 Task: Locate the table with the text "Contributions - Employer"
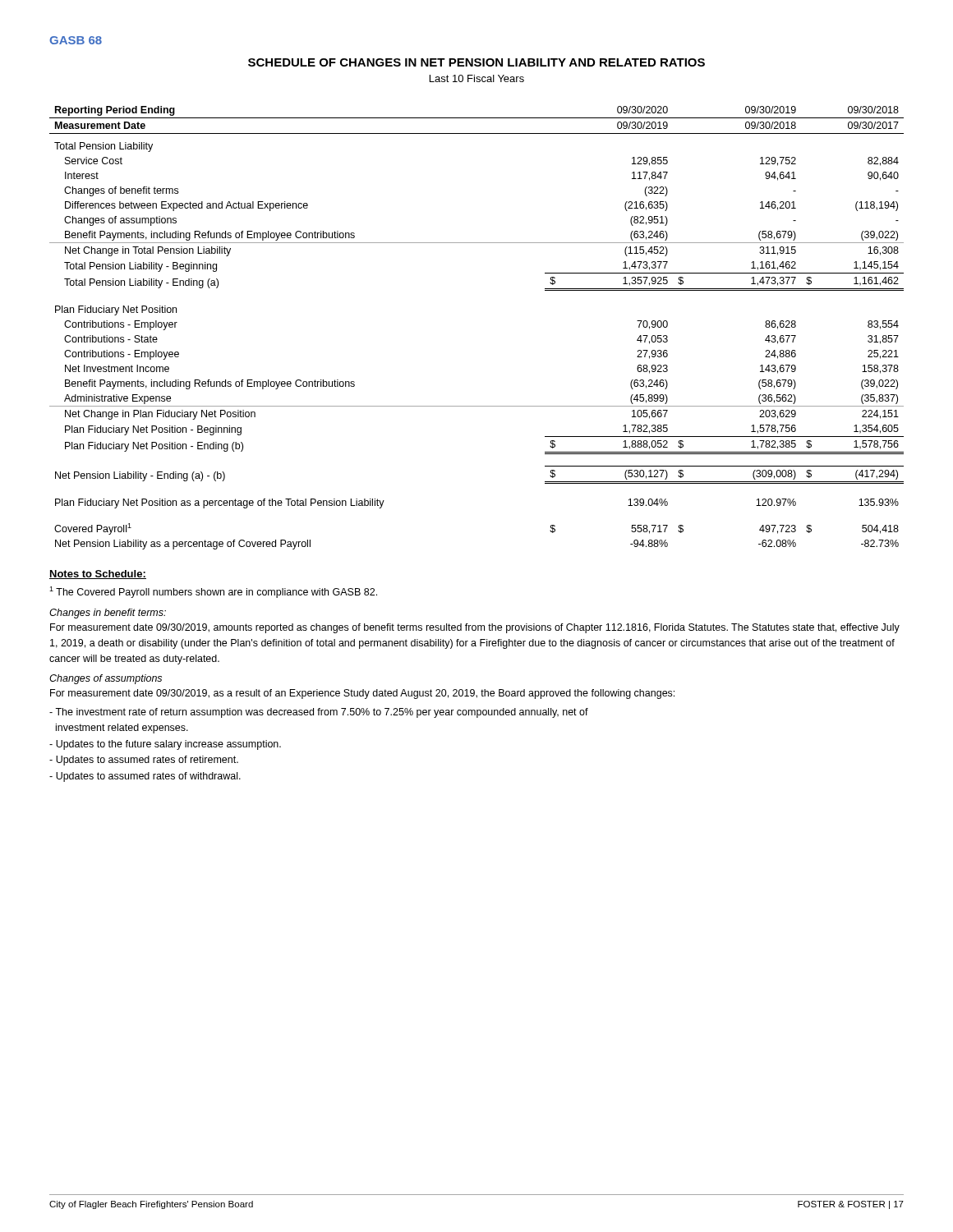[476, 327]
